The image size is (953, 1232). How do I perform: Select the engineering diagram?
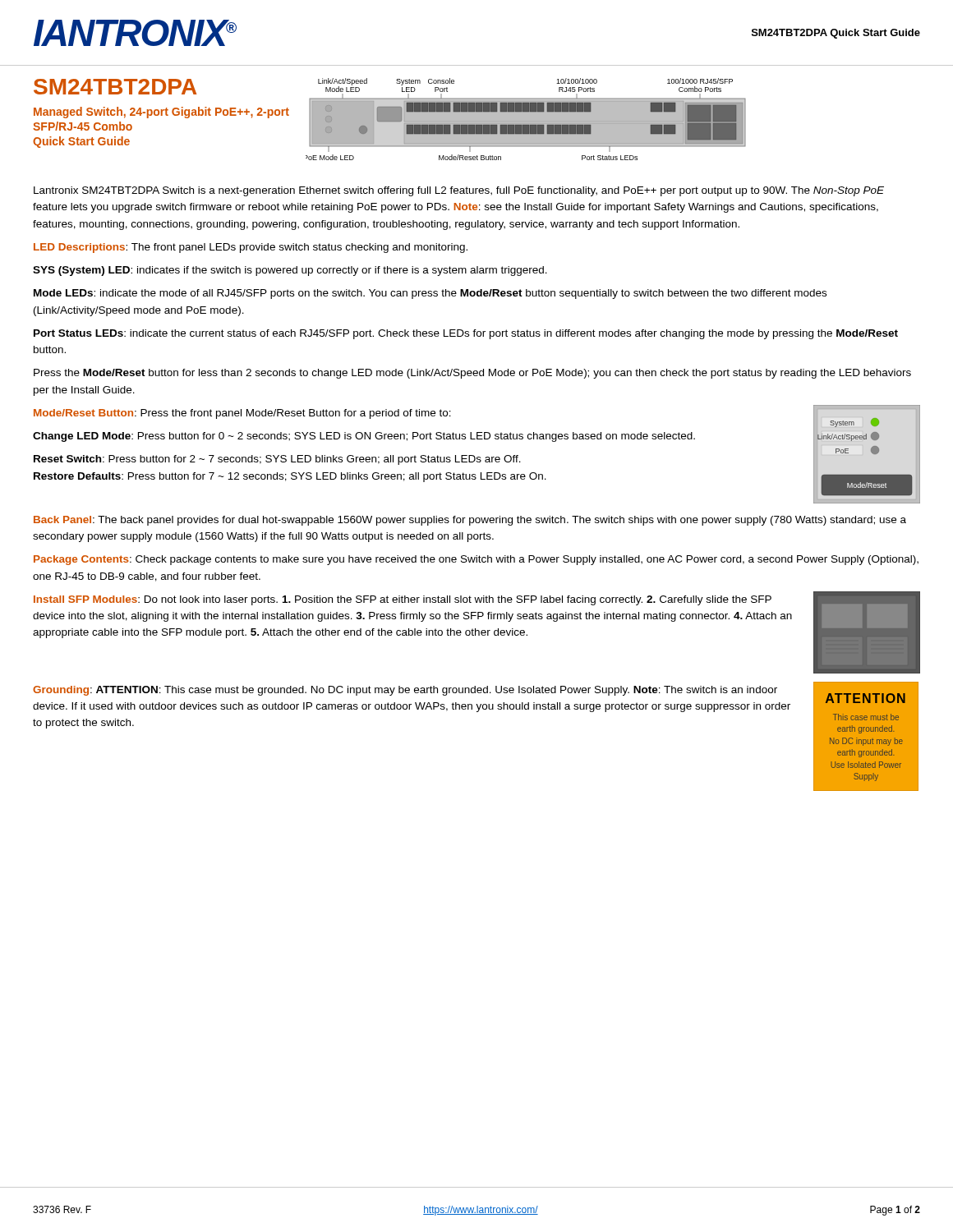[x=613, y=123]
